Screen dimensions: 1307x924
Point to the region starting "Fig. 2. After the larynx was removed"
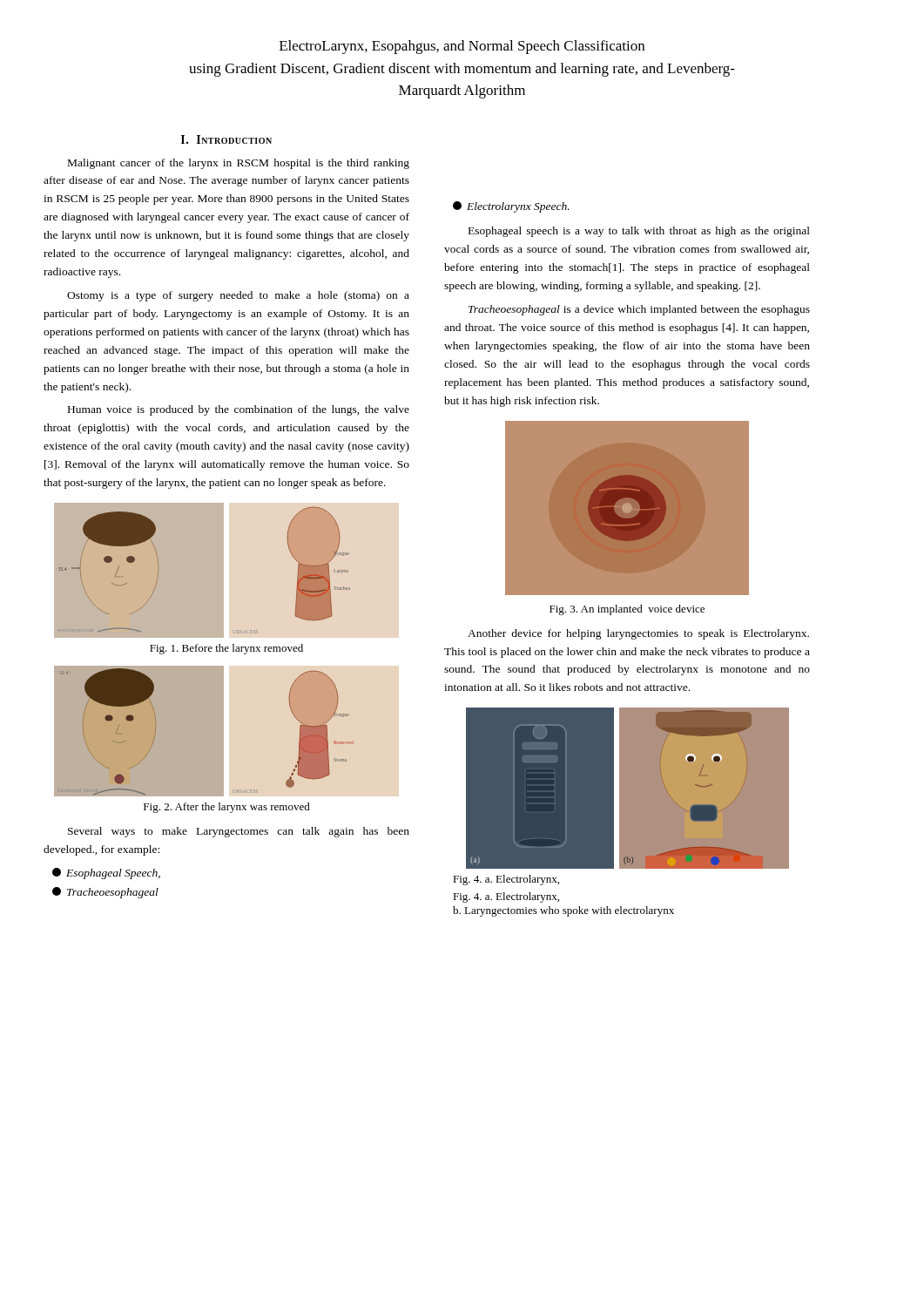pyautogui.click(x=226, y=807)
